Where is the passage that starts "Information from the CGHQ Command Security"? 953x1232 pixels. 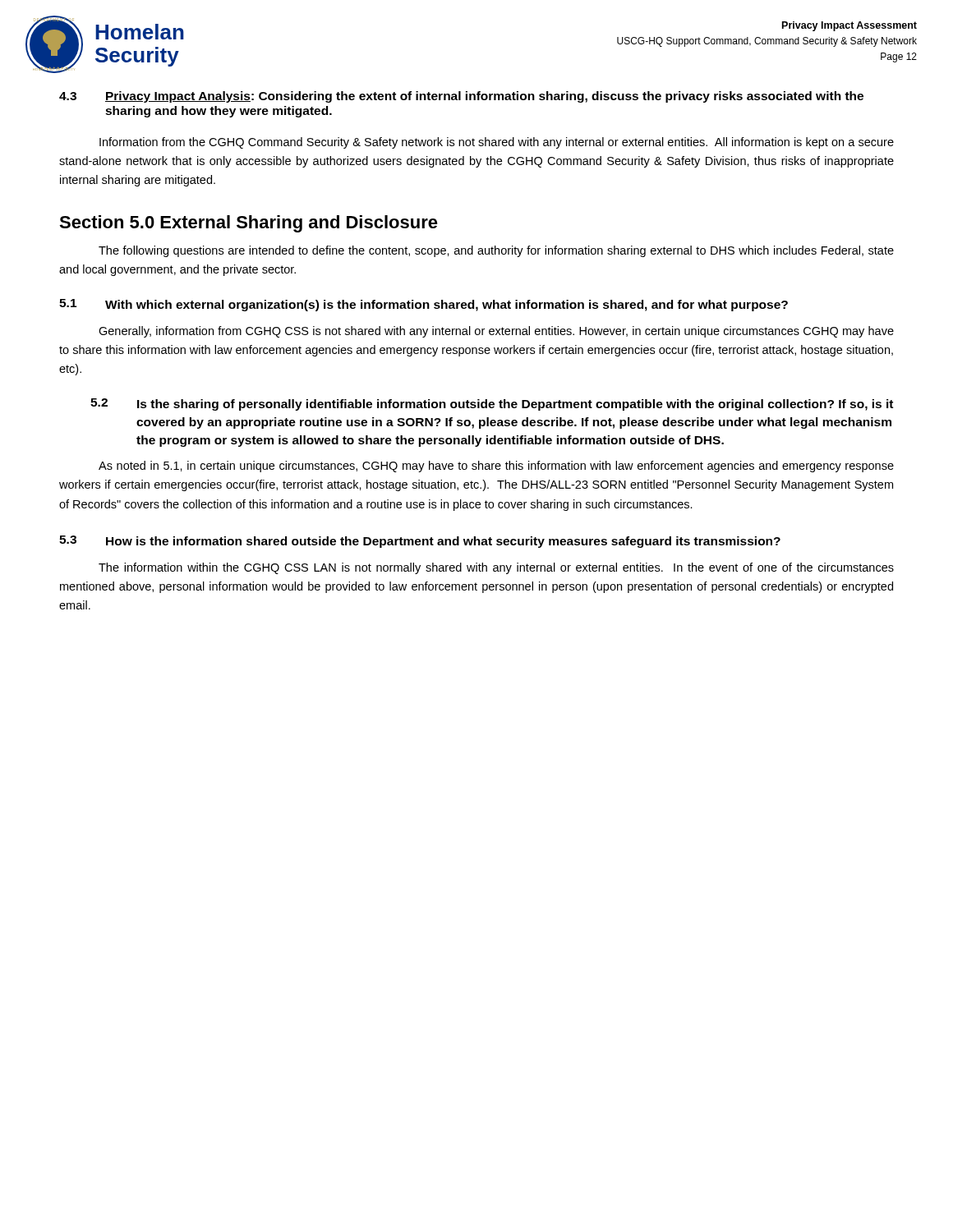click(x=476, y=161)
